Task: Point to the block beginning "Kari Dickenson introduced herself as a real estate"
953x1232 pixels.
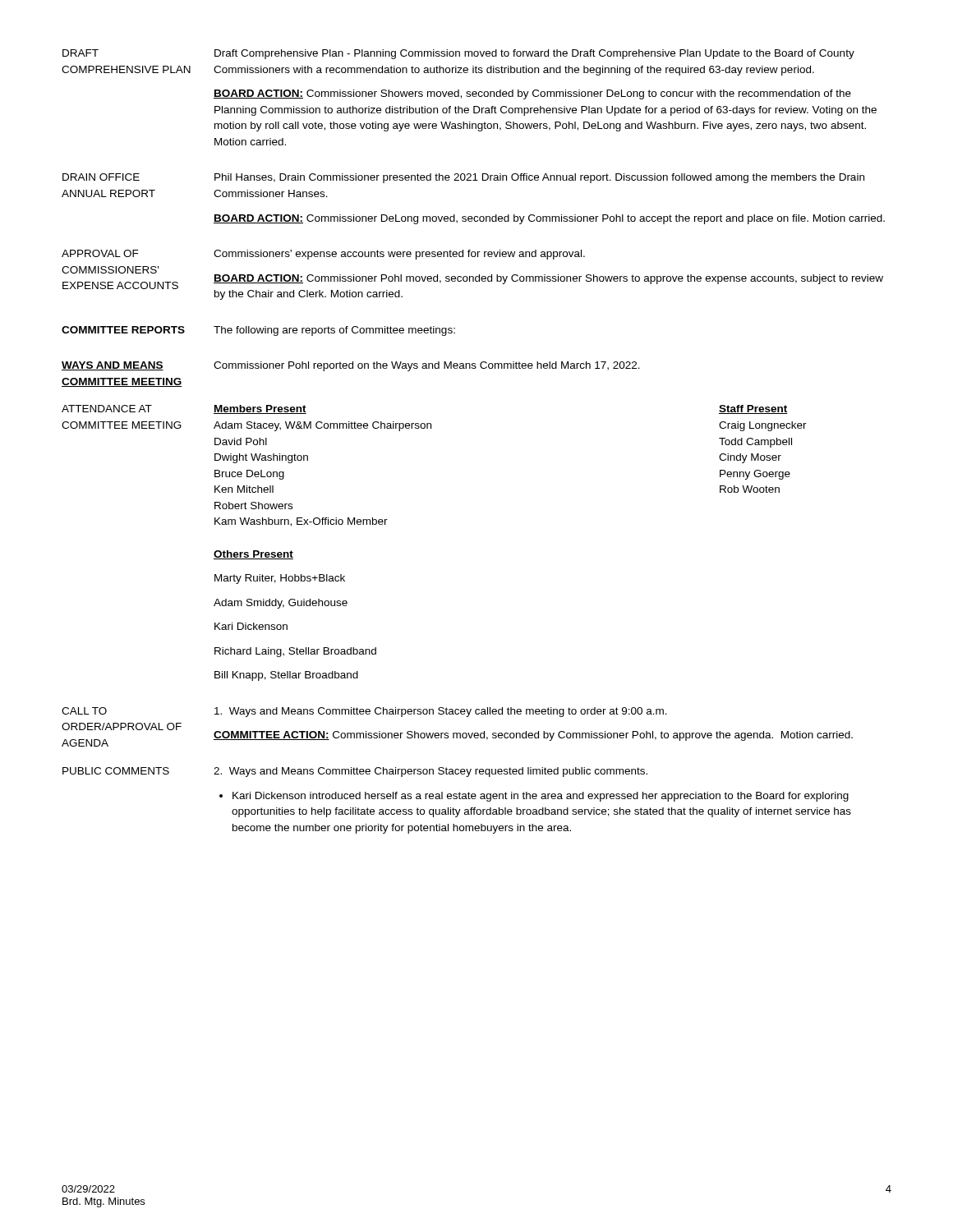Action: tap(541, 811)
